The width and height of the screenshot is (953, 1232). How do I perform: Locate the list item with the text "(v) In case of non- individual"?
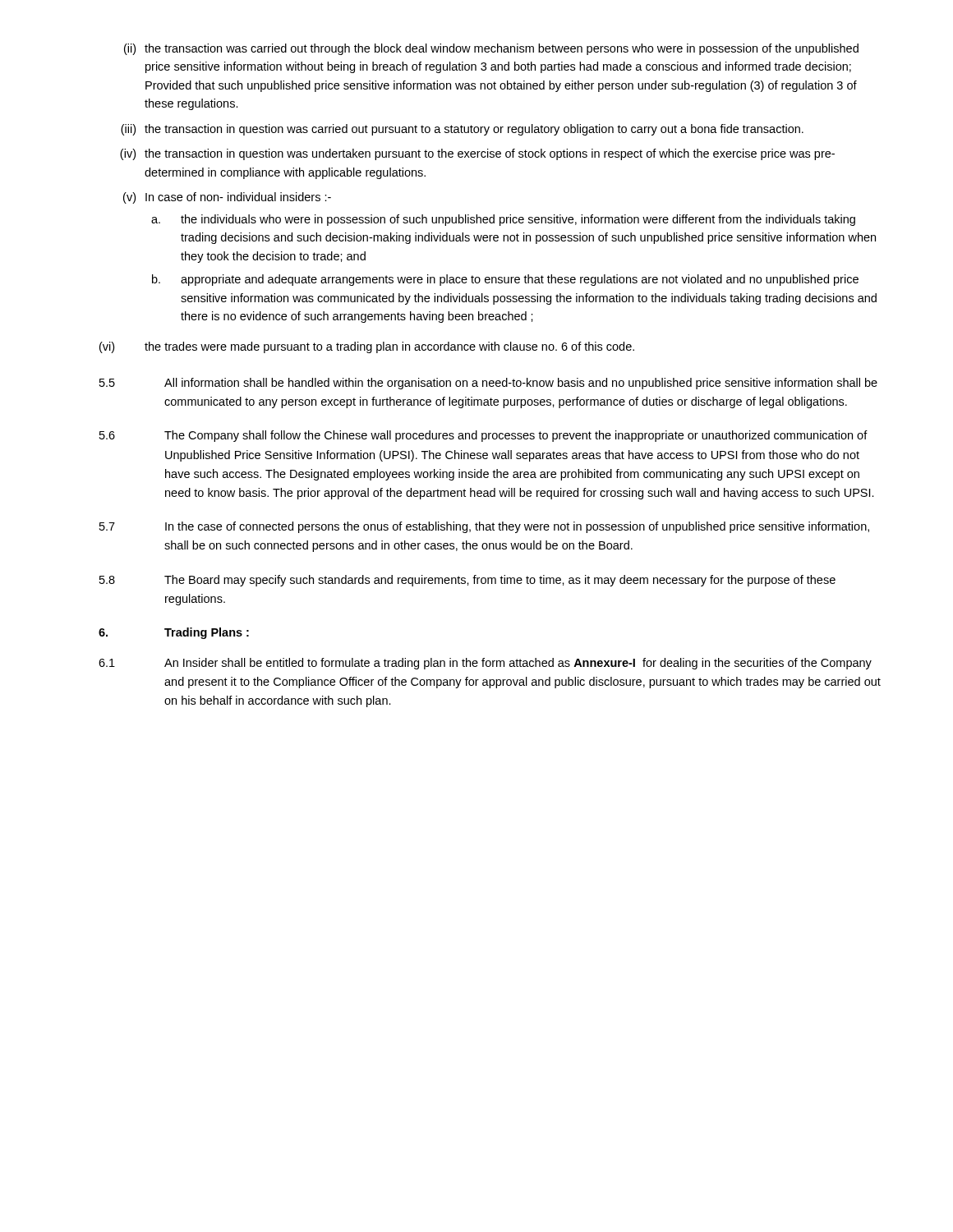227,198
